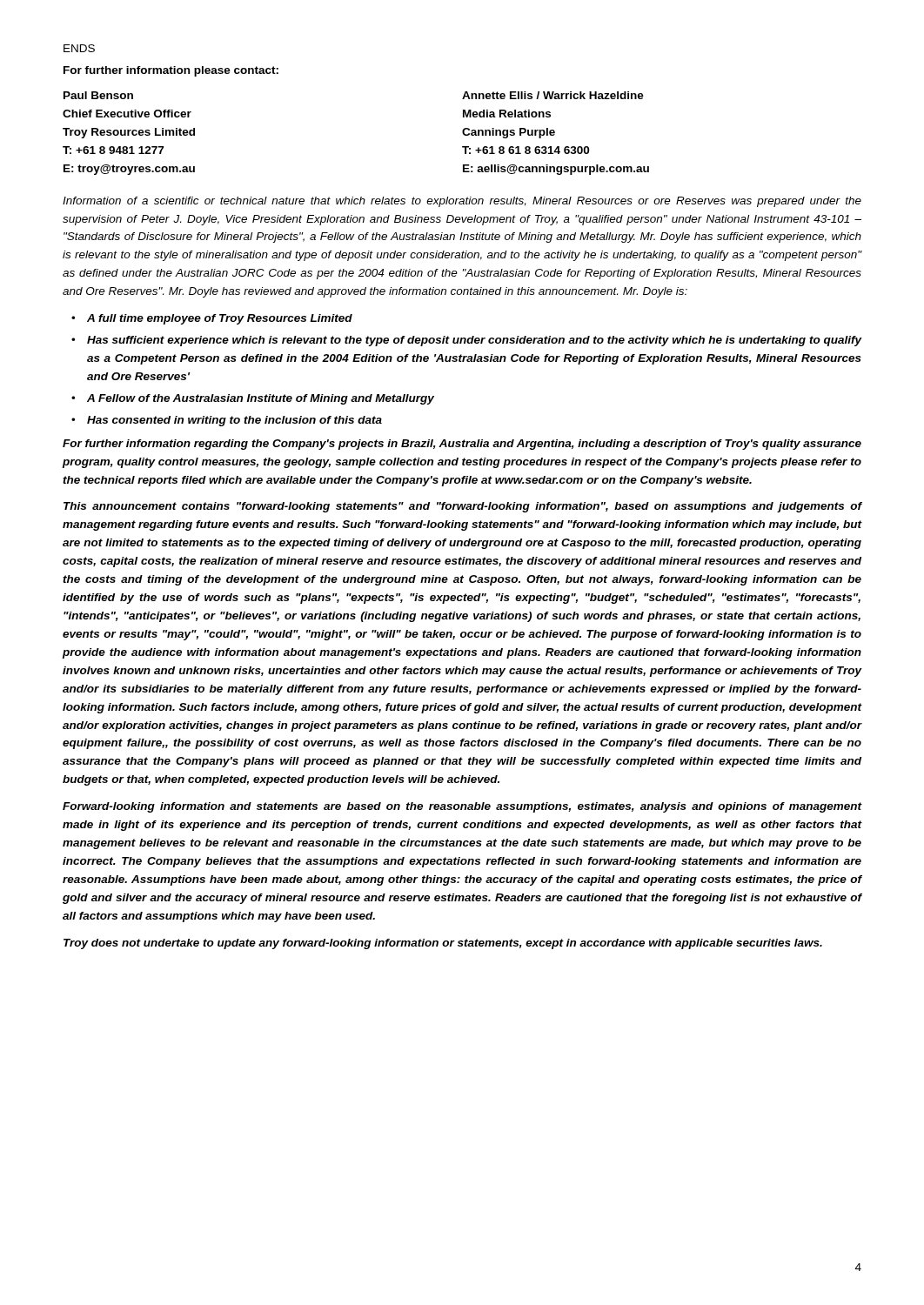Find the text block that reads "For further information"

point(462,461)
